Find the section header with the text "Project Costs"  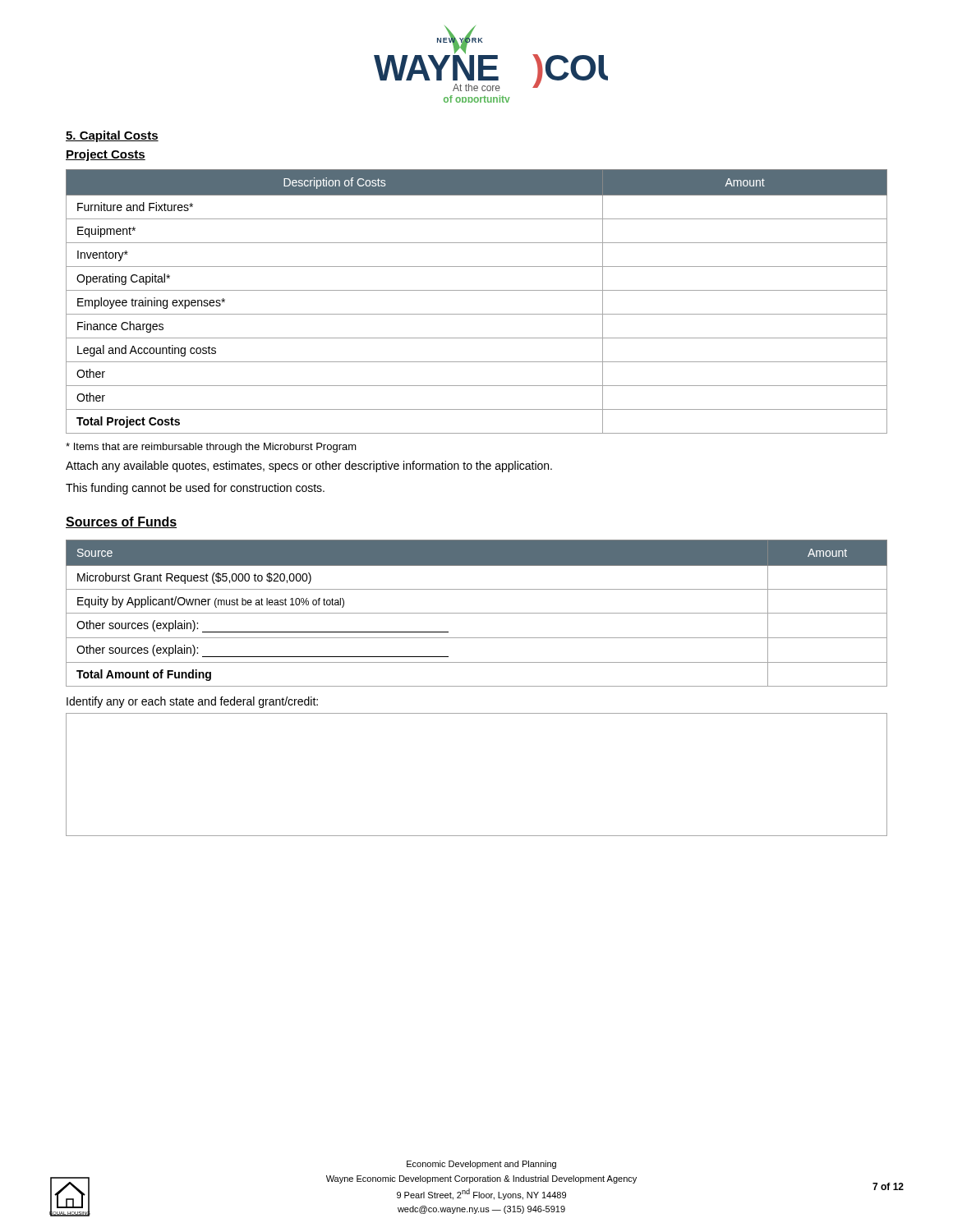(105, 154)
